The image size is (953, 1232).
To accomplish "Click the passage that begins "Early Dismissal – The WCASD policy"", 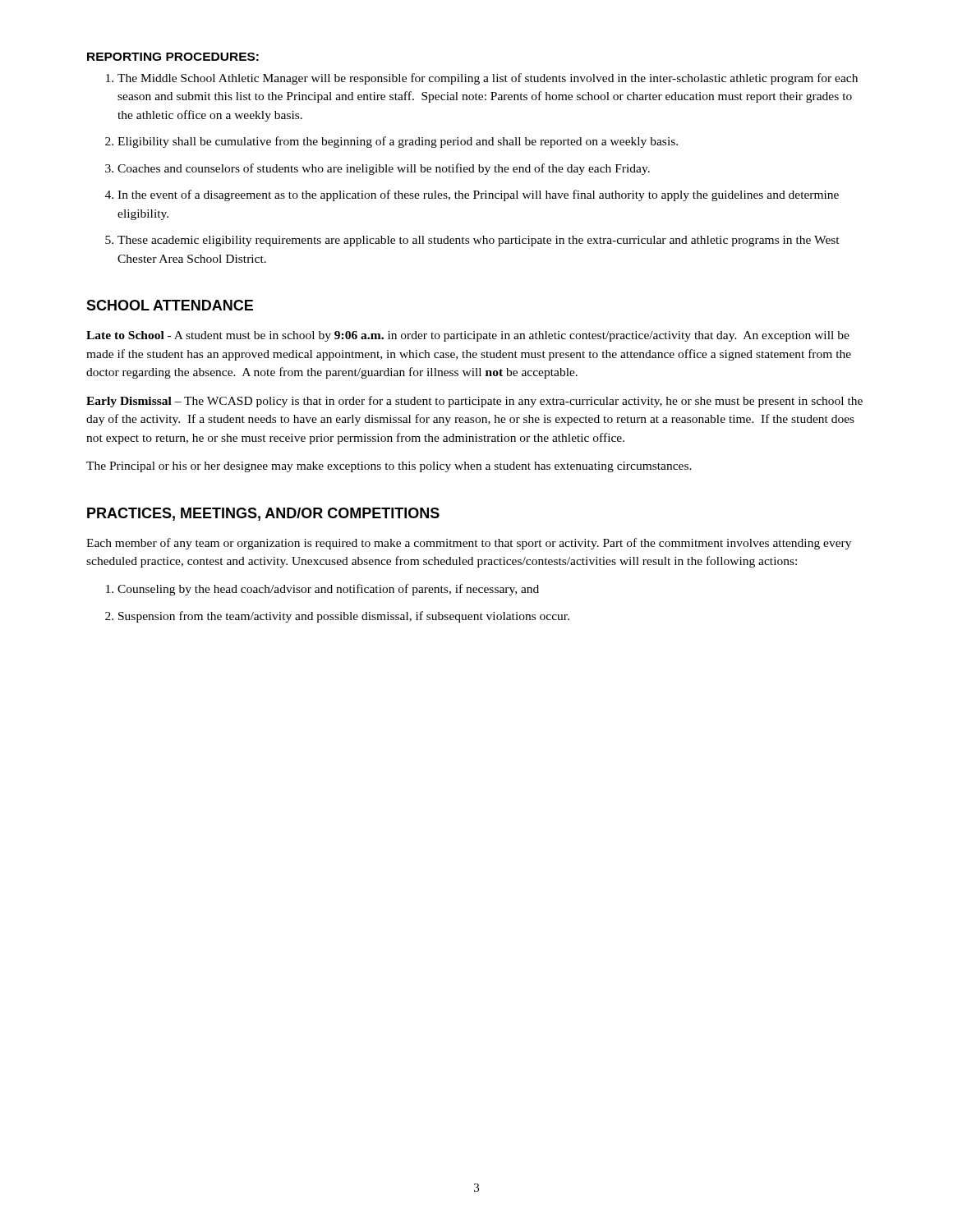I will coord(475,419).
